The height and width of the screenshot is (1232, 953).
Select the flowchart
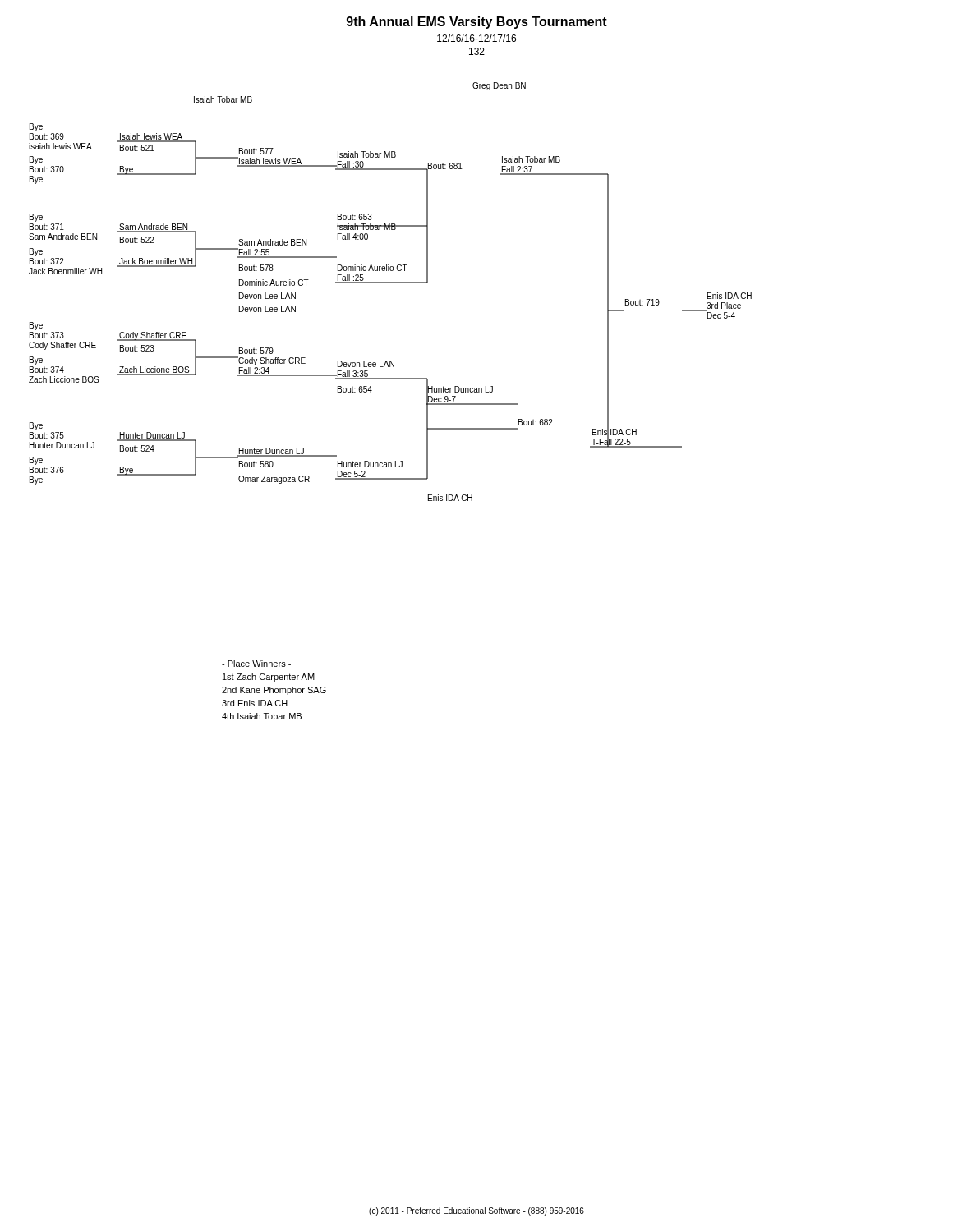pyautogui.click(x=476, y=345)
